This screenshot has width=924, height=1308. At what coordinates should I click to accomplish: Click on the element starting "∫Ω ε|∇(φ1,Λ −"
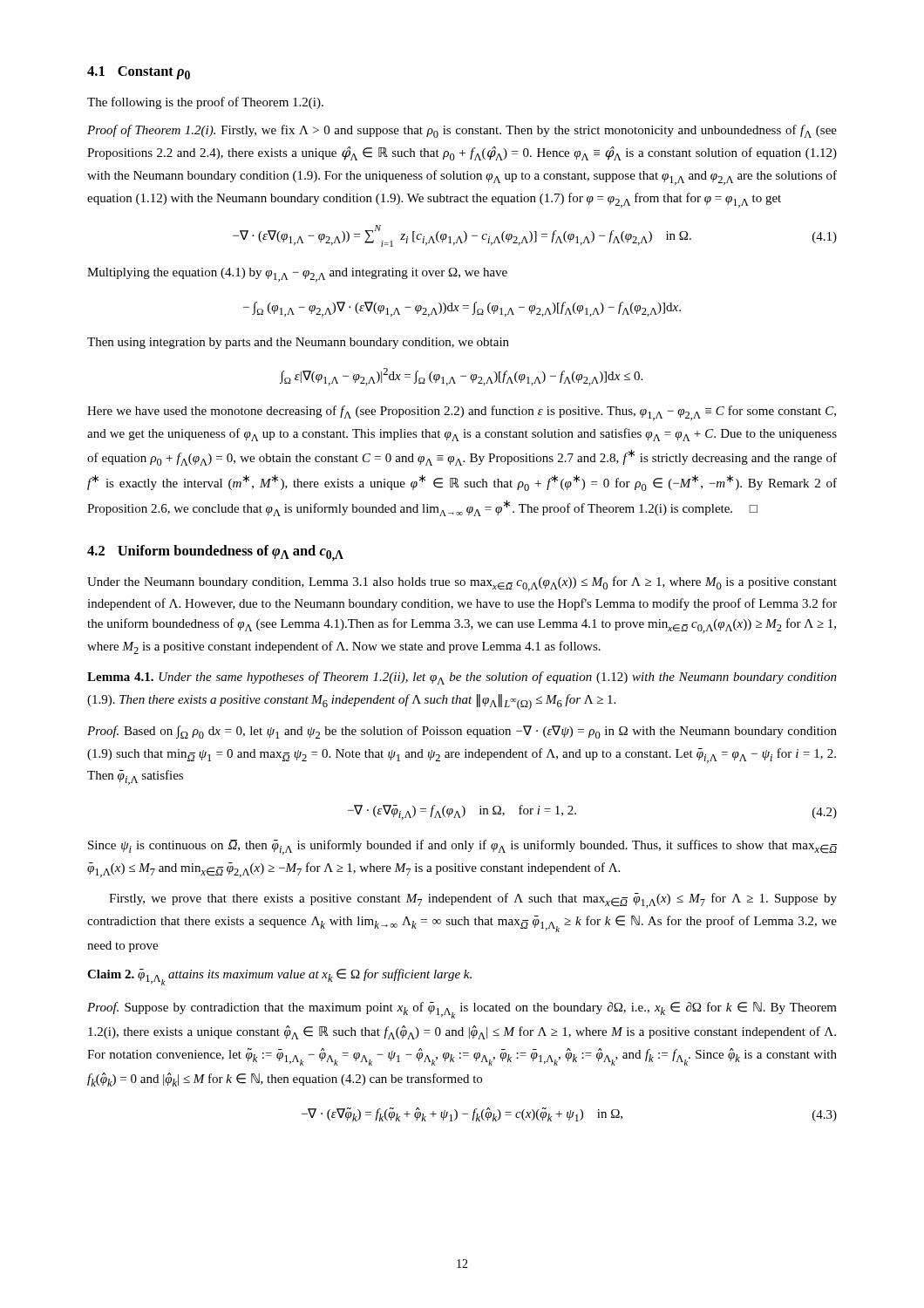coord(462,376)
